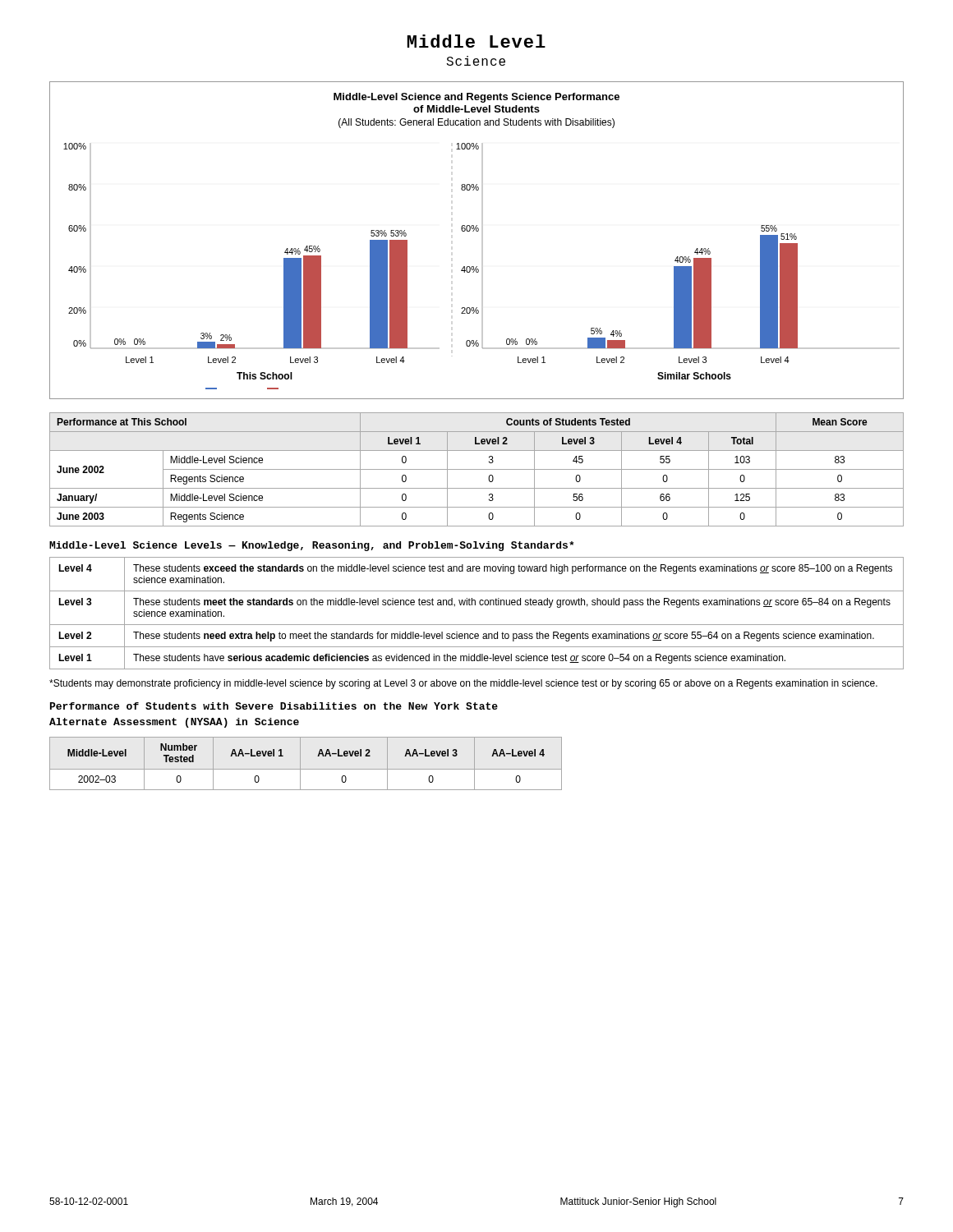
Task: Find the text block starting "Middle-Level Science Levels — Knowledge, Reasoning,"
Action: pyautogui.click(x=312, y=546)
